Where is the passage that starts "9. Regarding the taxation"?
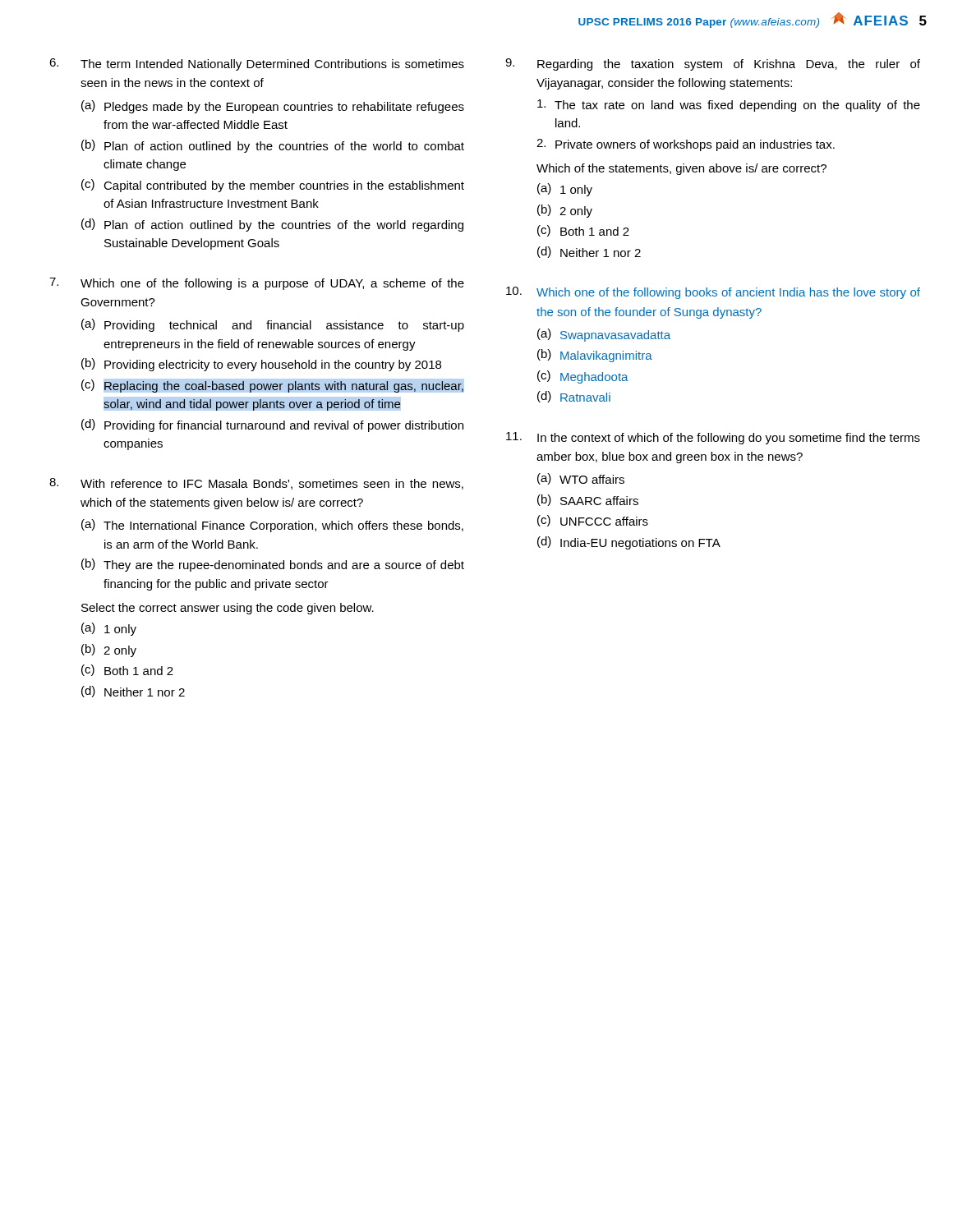953x1232 pixels. (713, 159)
